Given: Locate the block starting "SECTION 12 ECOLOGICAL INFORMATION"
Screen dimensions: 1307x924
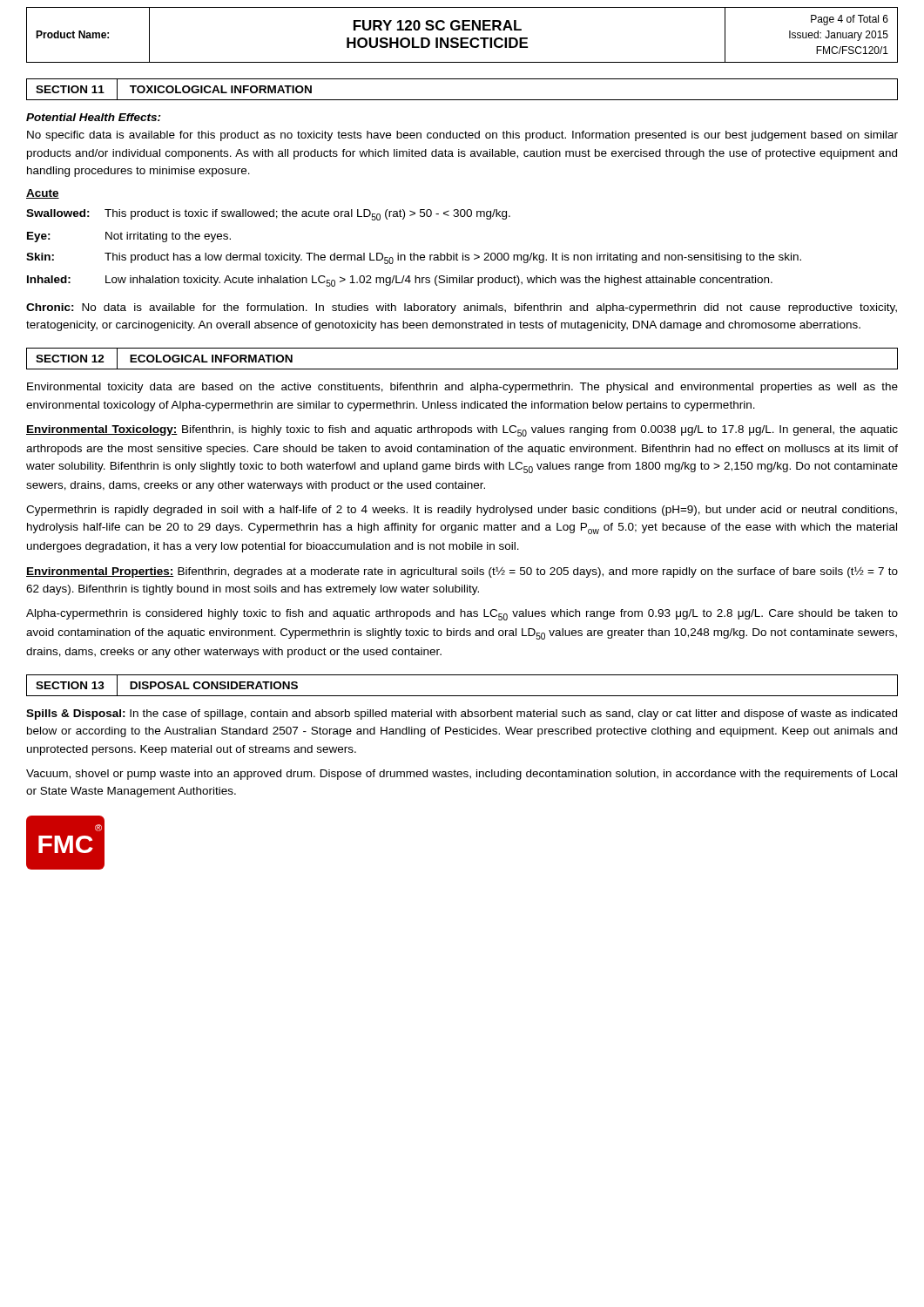Looking at the screenshot, I should click(x=166, y=359).
